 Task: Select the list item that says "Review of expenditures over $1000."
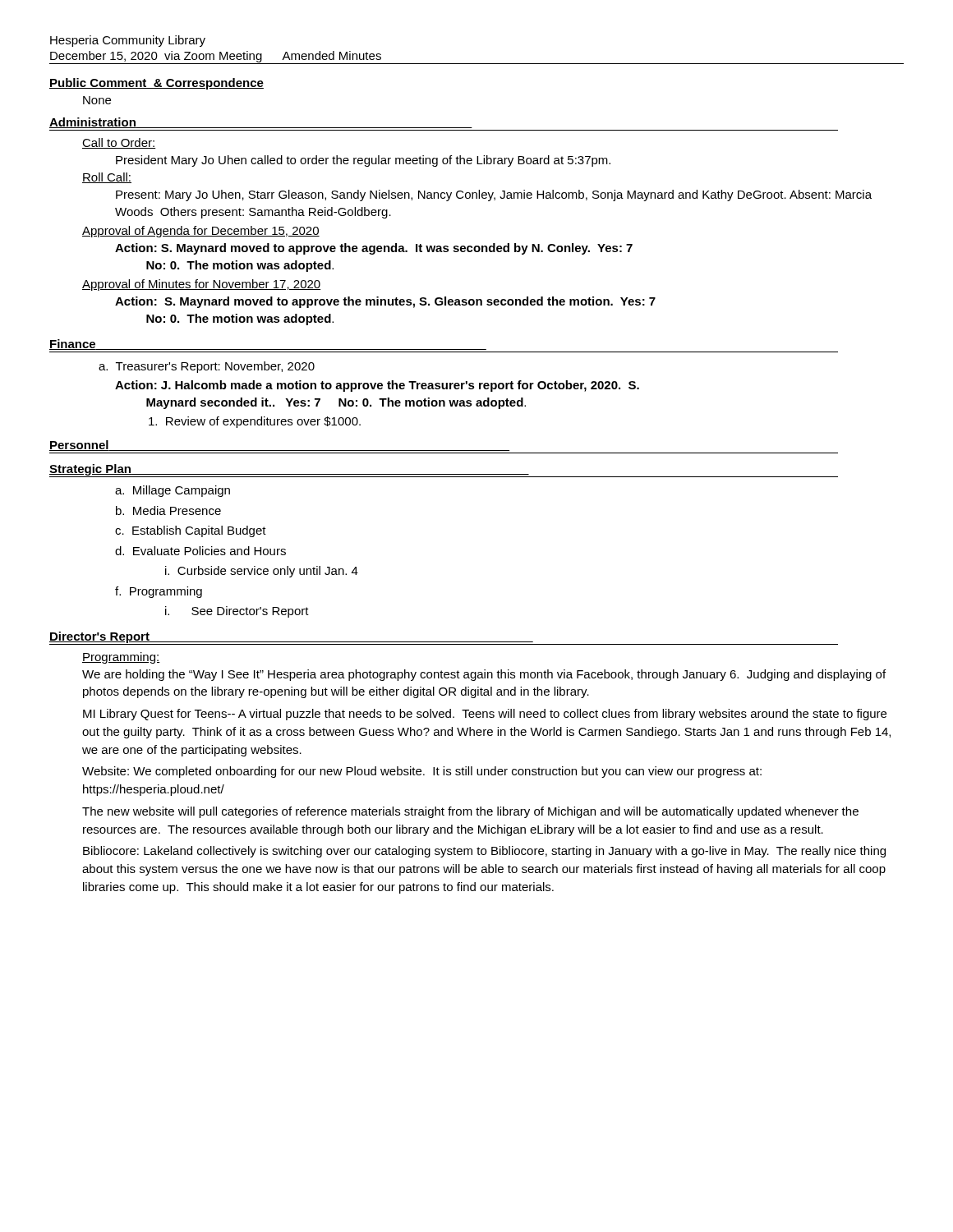(x=255, y=421)
